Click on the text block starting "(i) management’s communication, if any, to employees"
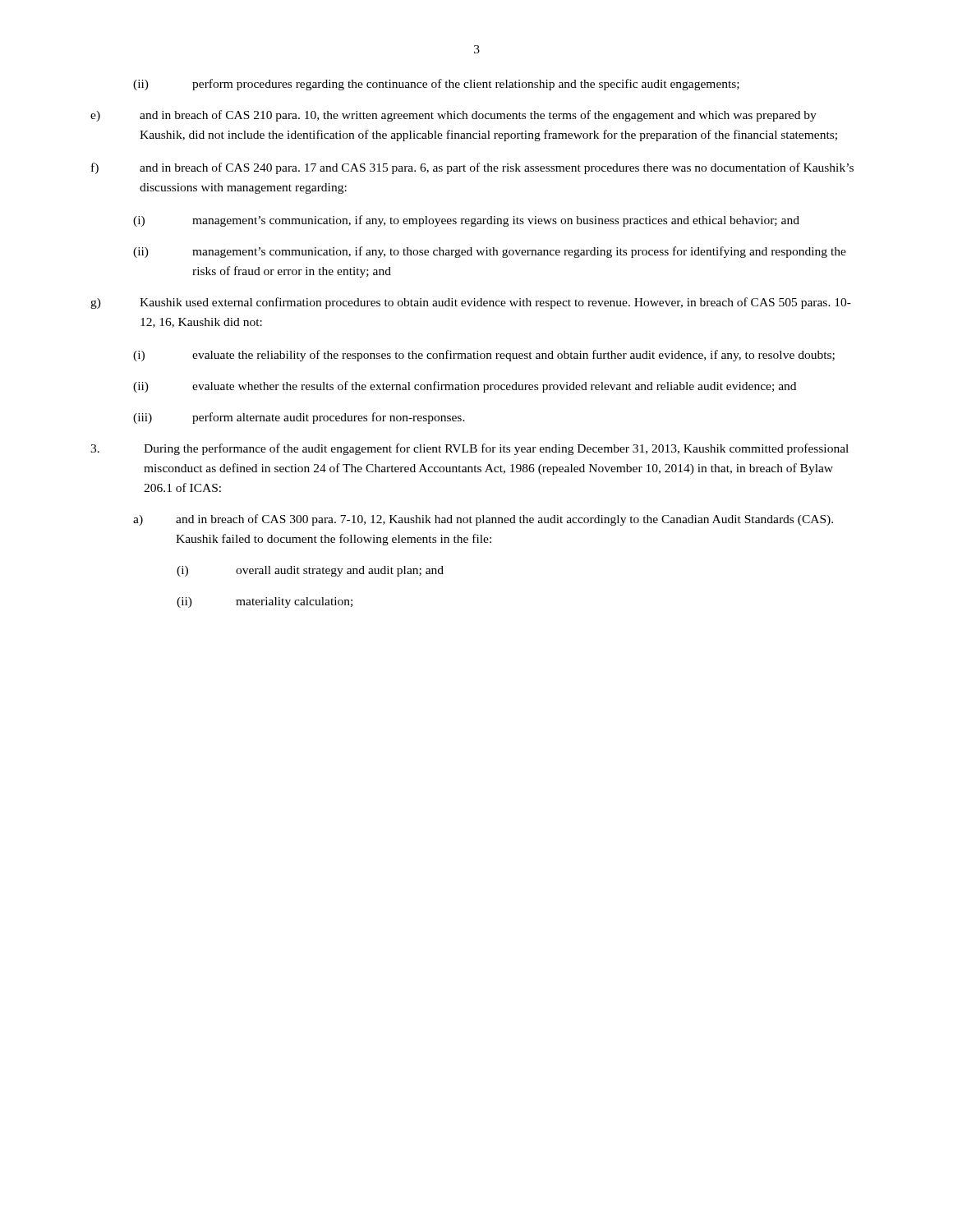 498,220
